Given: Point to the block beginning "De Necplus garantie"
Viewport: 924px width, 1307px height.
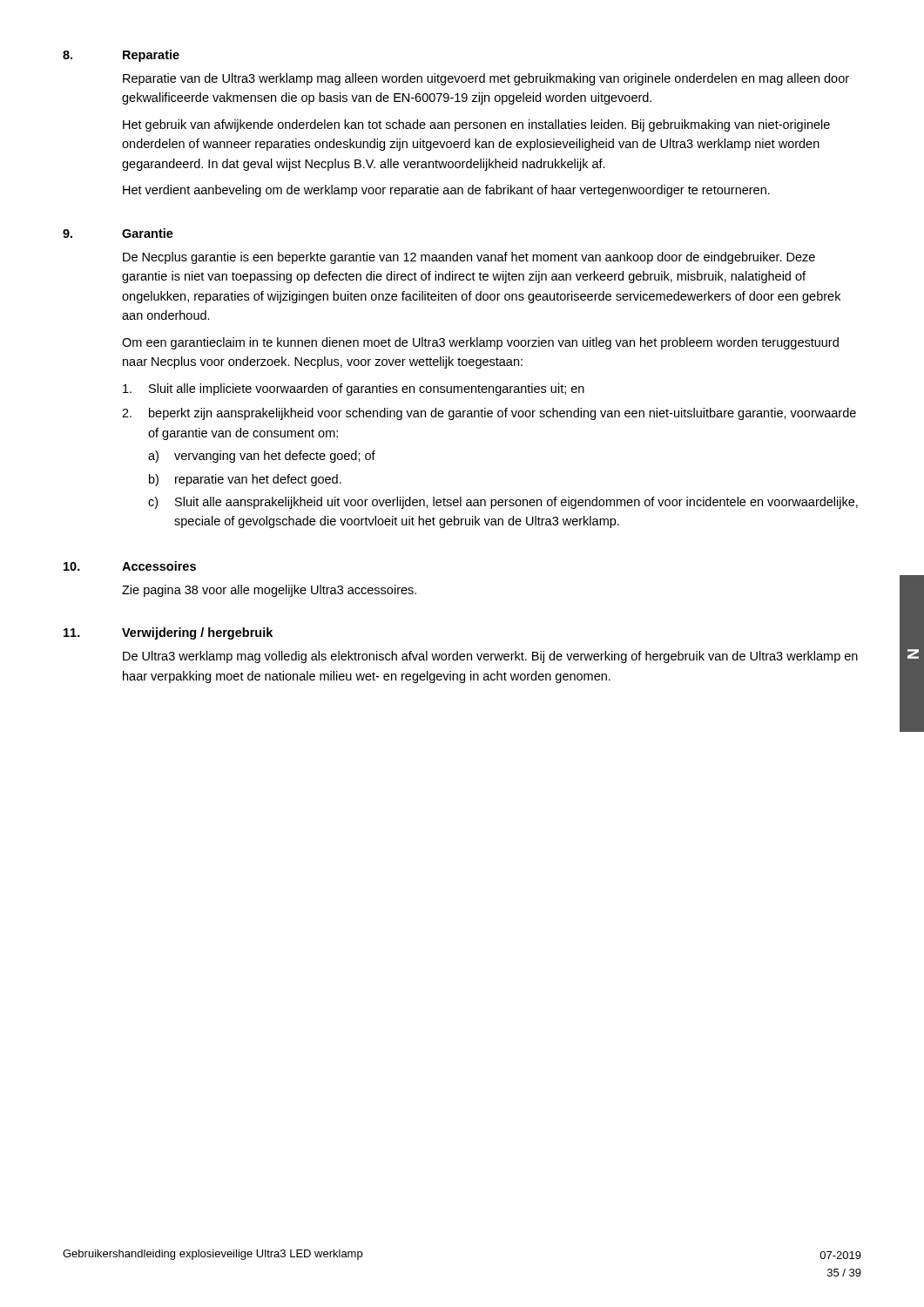Looking at the screenshot, I should coord(481,286).
